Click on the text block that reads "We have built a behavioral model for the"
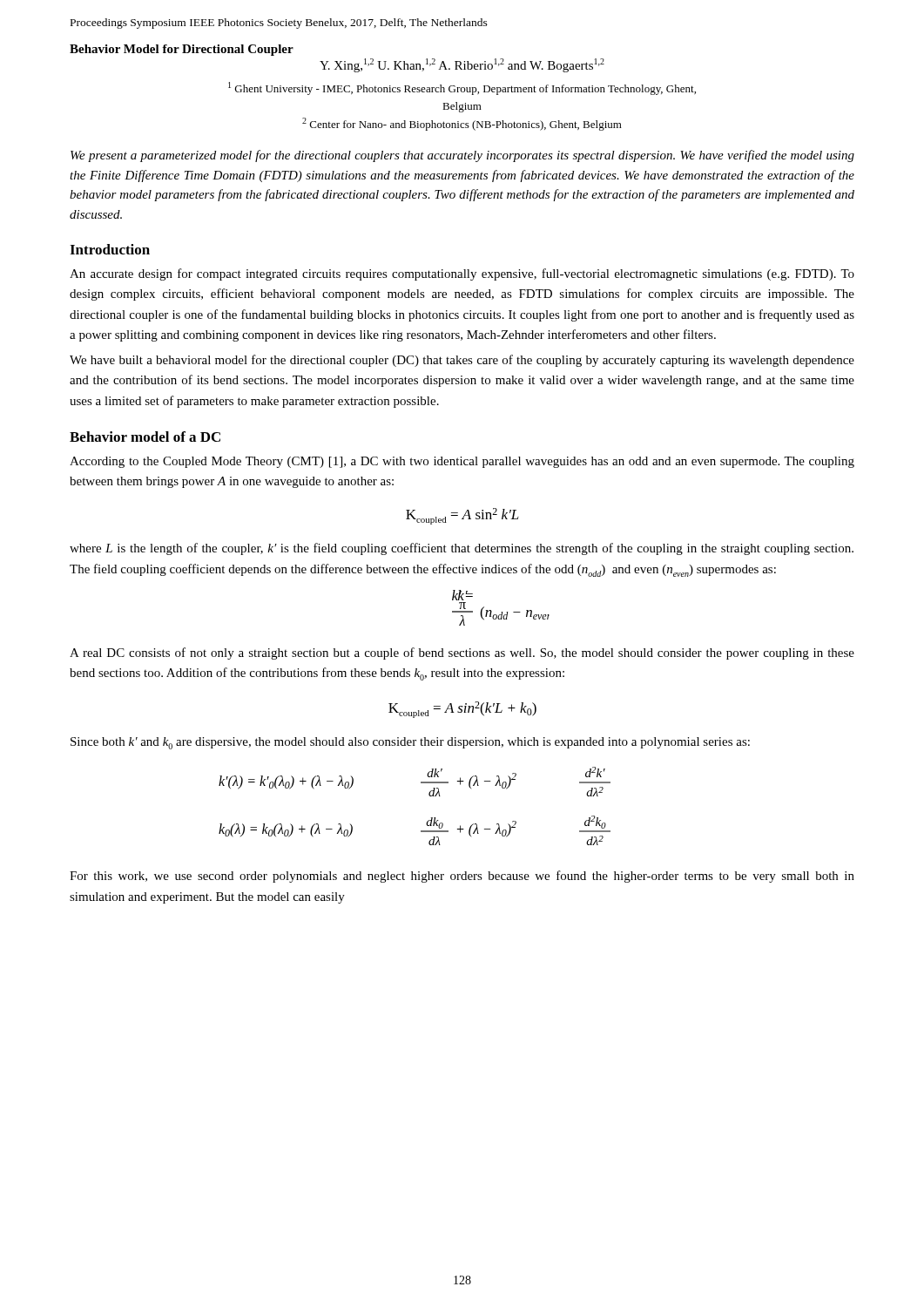Screen dimensions: 1307x924 (462, 380)
